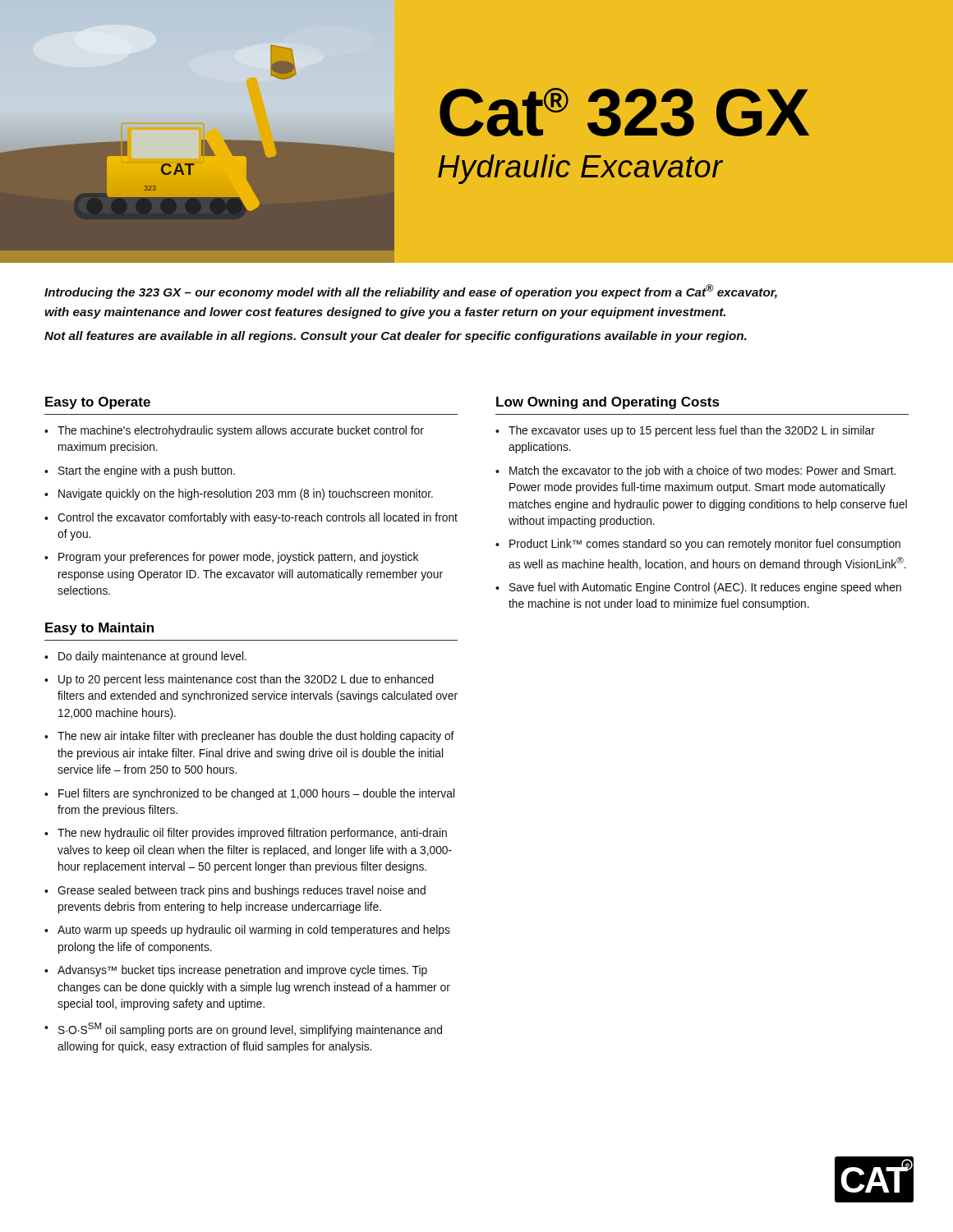This screenshot has height=1232, width=953.
Task: Select the section header that reads "Easy to Operate"
Action: coord(98,402)
